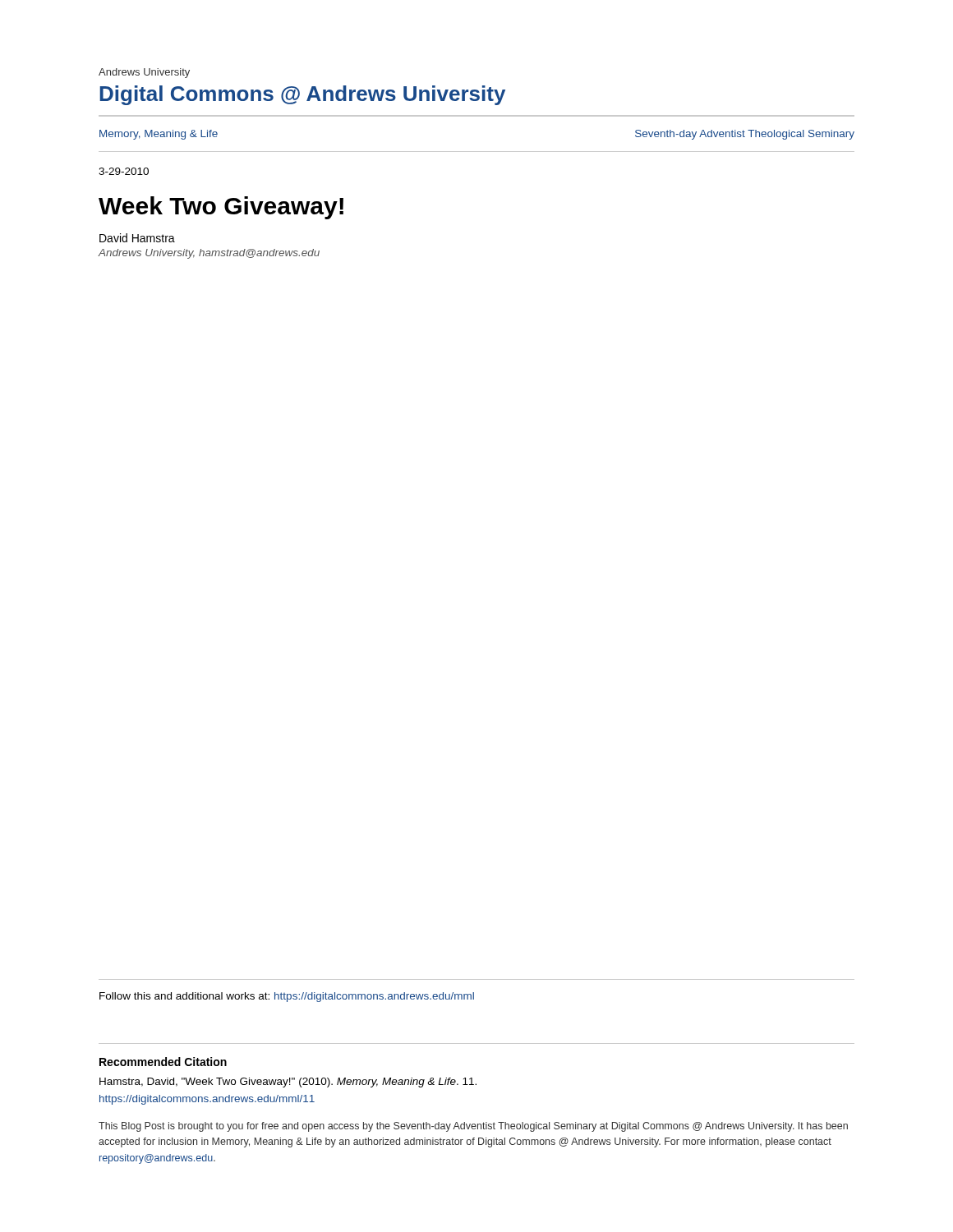Find the region starting "Follow this and additional"
953x1232 pixels.
[287, 996]
